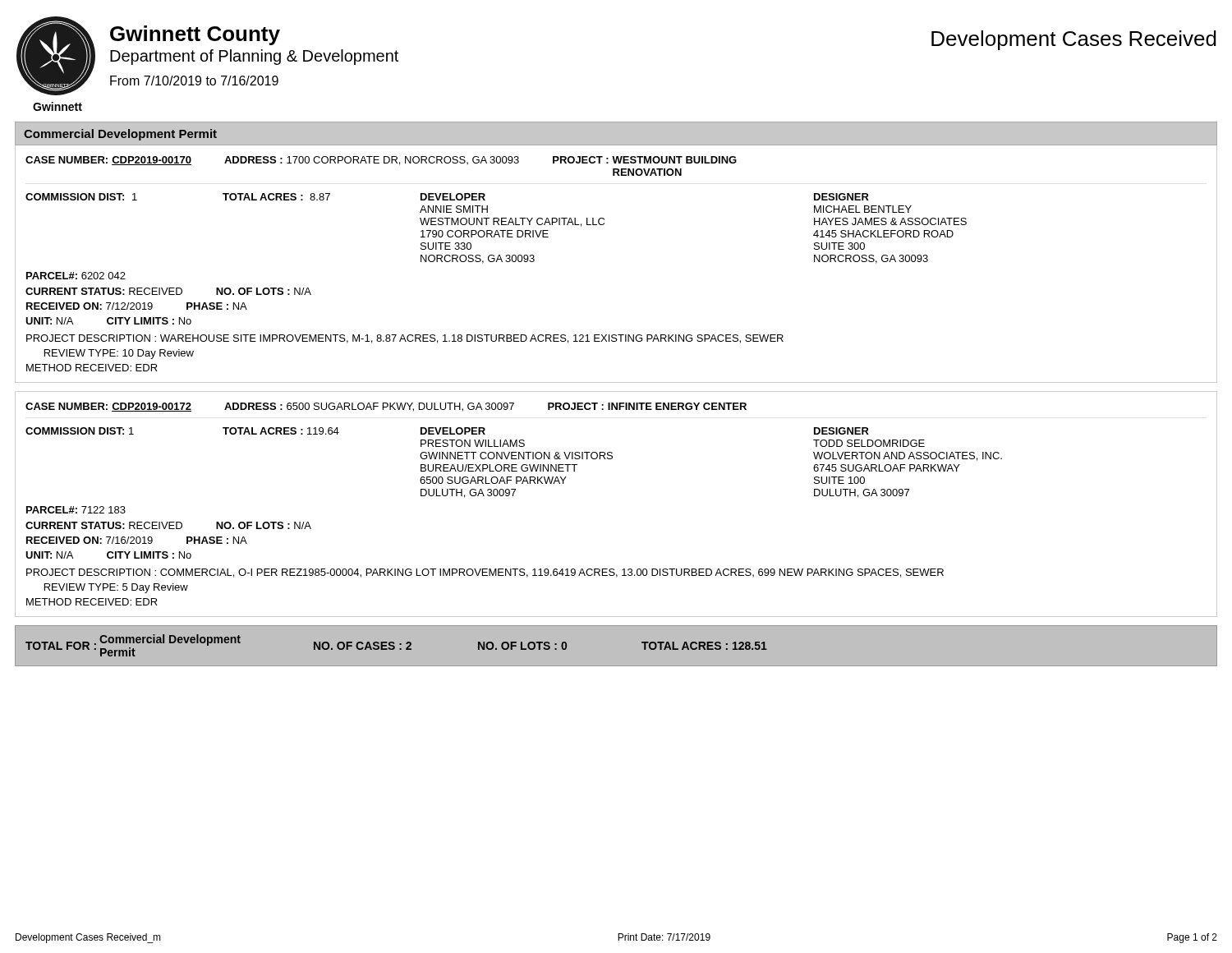Select the text block that says "PROJECT DESCRIPTION : WAREHOUSE SITE IMPROVEMENTS,"

[x=405, y=338]
